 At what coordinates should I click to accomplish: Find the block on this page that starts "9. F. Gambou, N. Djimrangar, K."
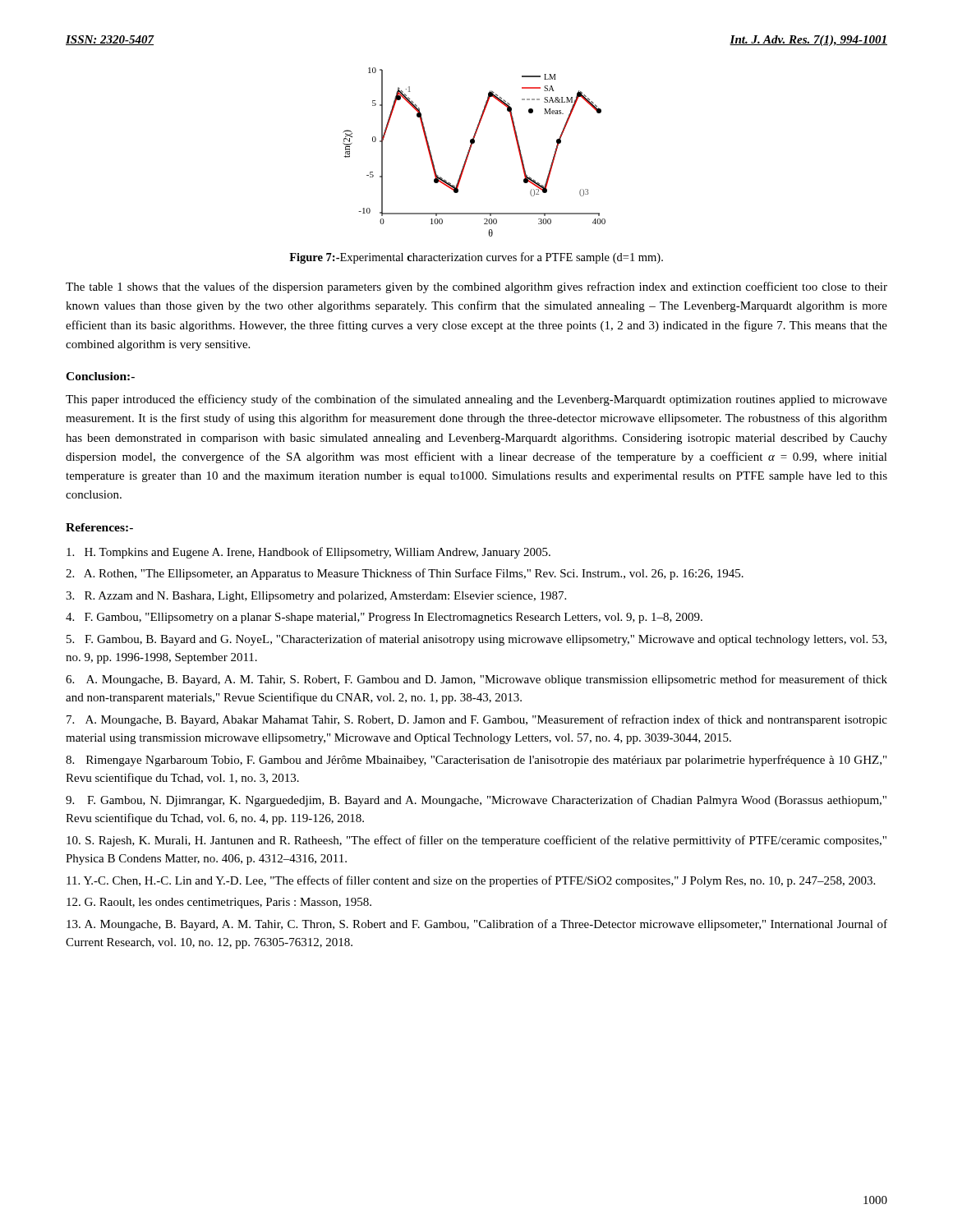coord(476,809)
